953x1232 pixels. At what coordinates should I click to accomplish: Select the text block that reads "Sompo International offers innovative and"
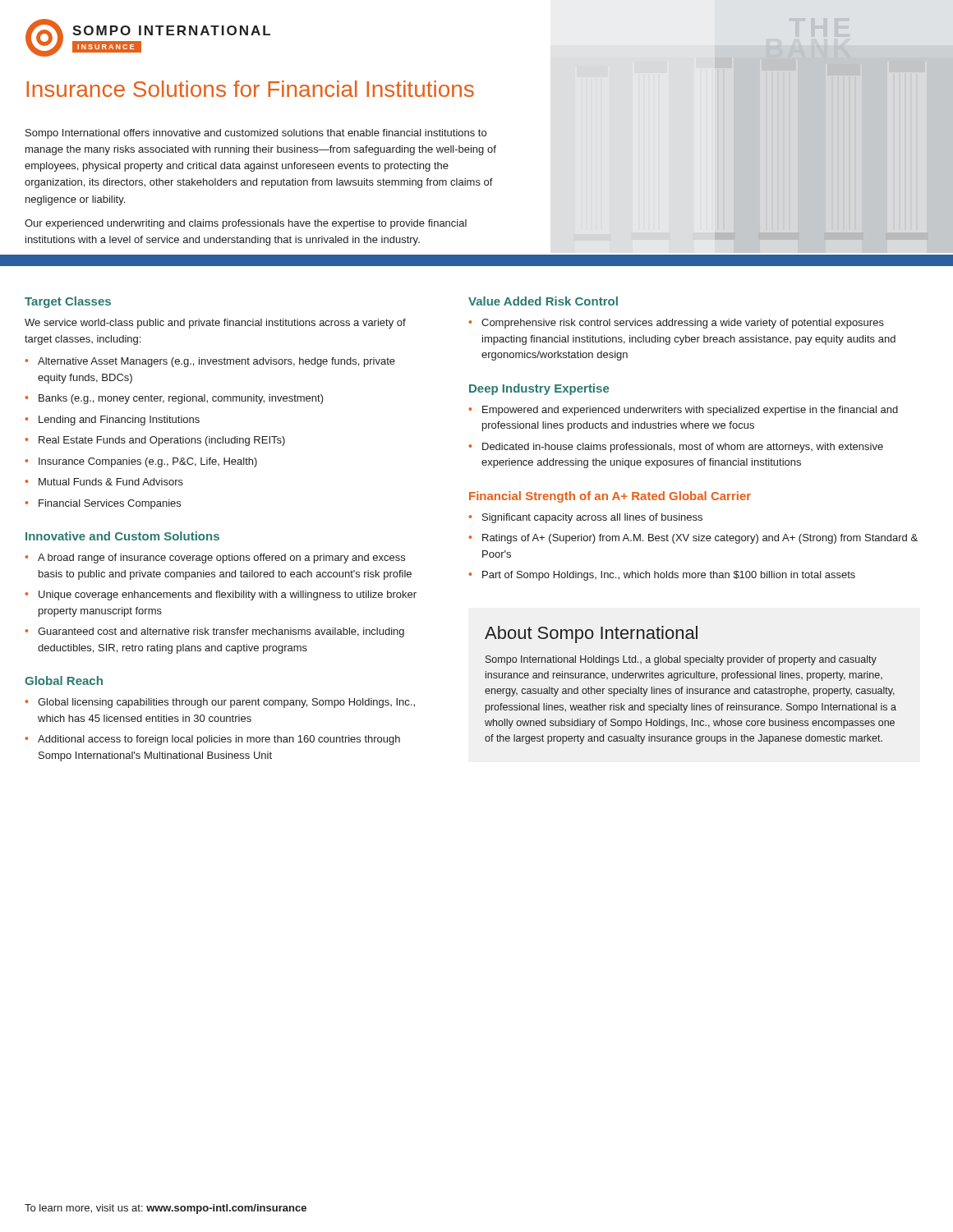(x=267, y=166)
